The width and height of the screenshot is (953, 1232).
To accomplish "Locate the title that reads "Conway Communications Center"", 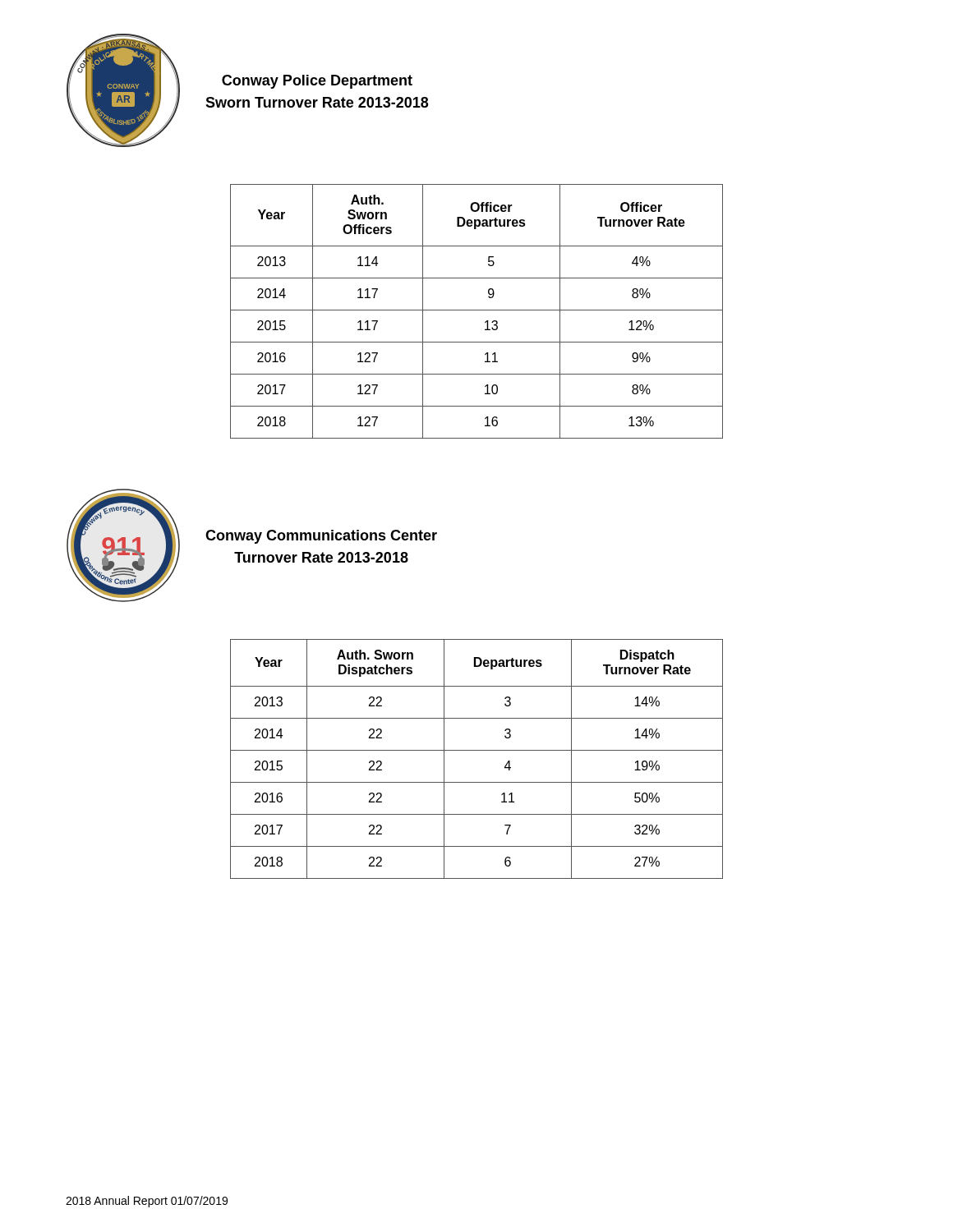I will point(321,547).
